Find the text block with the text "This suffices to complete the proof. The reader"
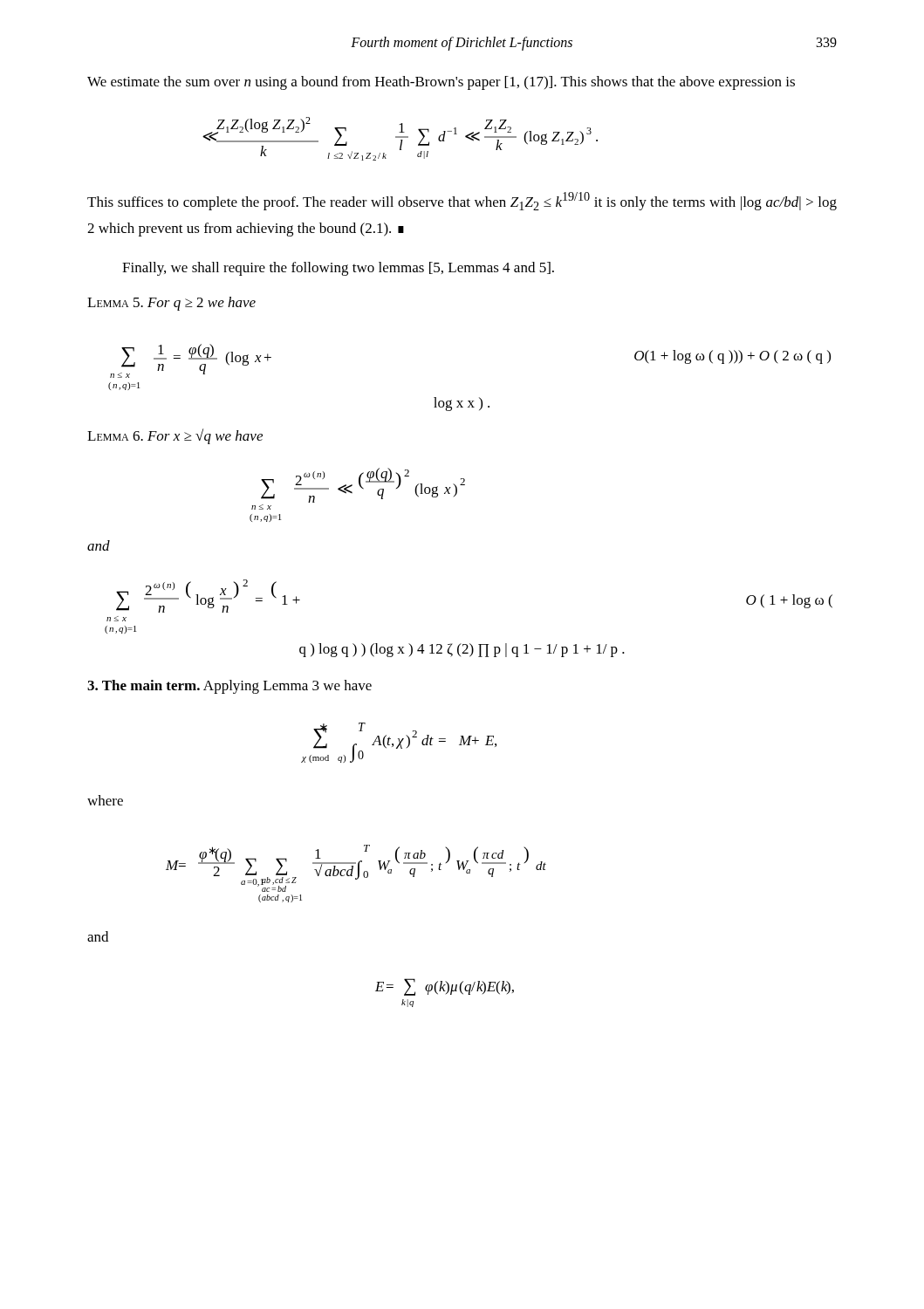924x1309 pixels. pyautogui.click(x=462, y=213)
